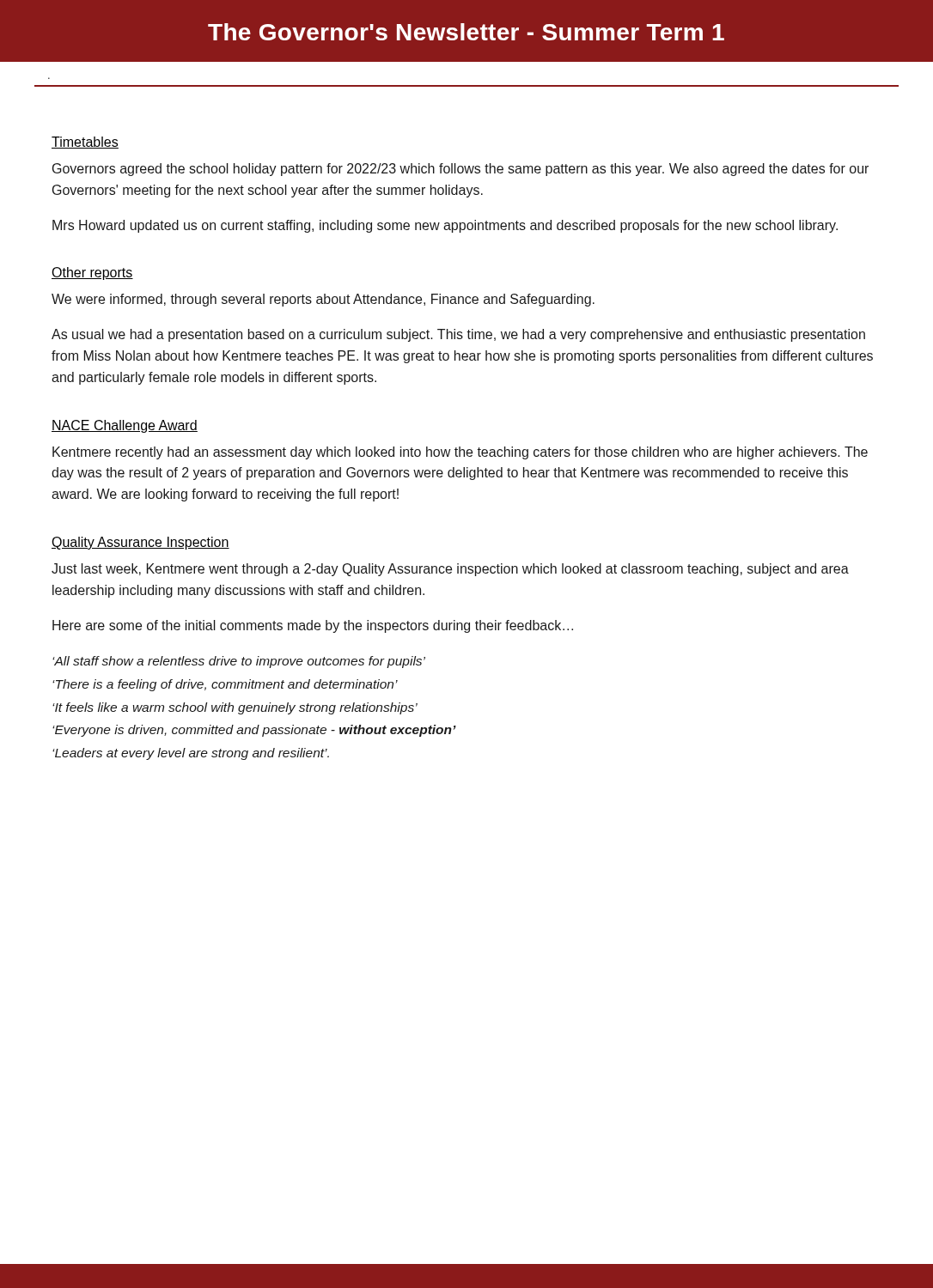Select the text block that reads "Kentmere recently had an assessment day which"
Screen dimensions: 1288x933
click(460, 473)
